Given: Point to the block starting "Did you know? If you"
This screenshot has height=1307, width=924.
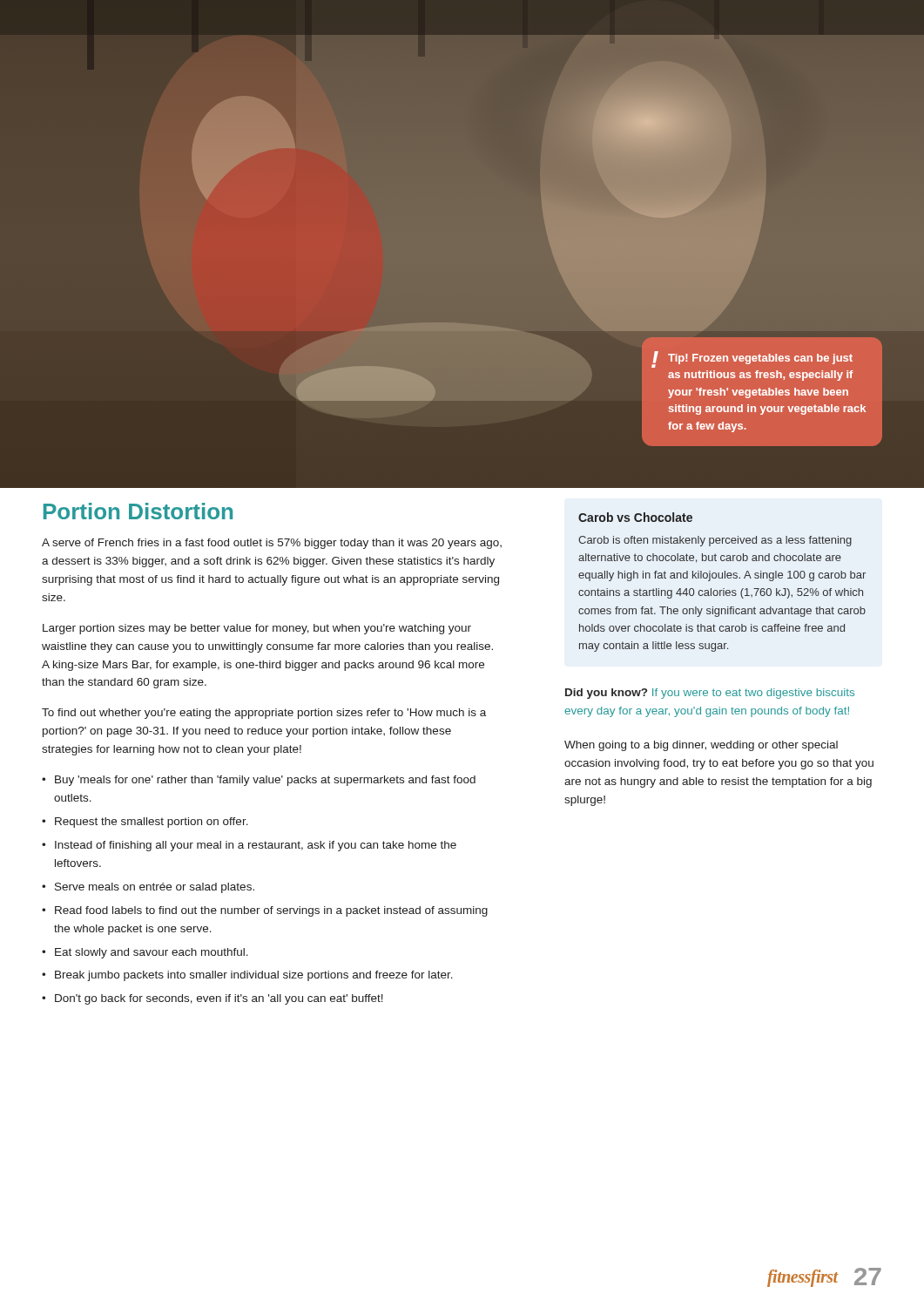Looking at the screenshot, I should (710, 701).
